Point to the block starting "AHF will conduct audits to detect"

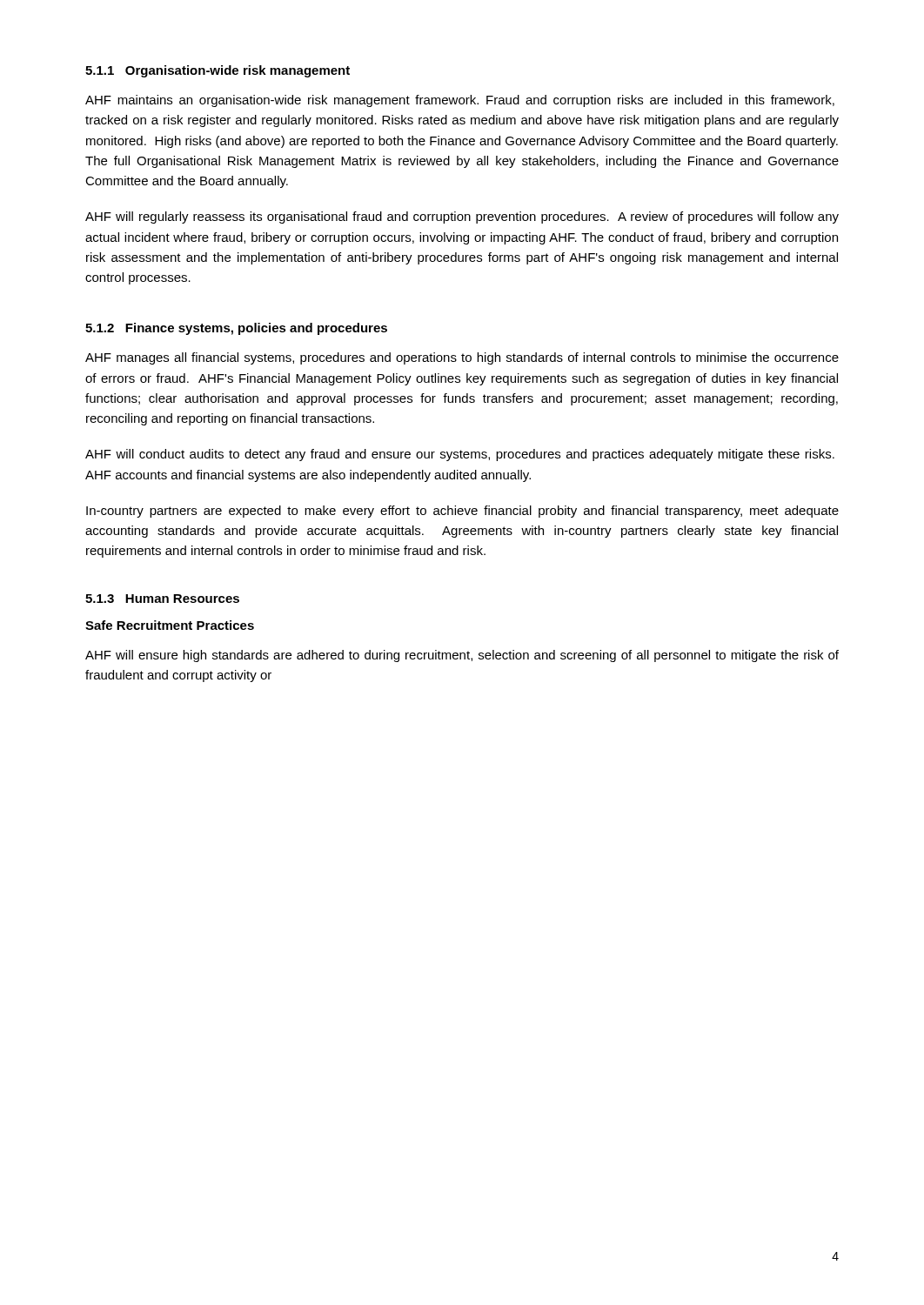[x=462, y=464]
